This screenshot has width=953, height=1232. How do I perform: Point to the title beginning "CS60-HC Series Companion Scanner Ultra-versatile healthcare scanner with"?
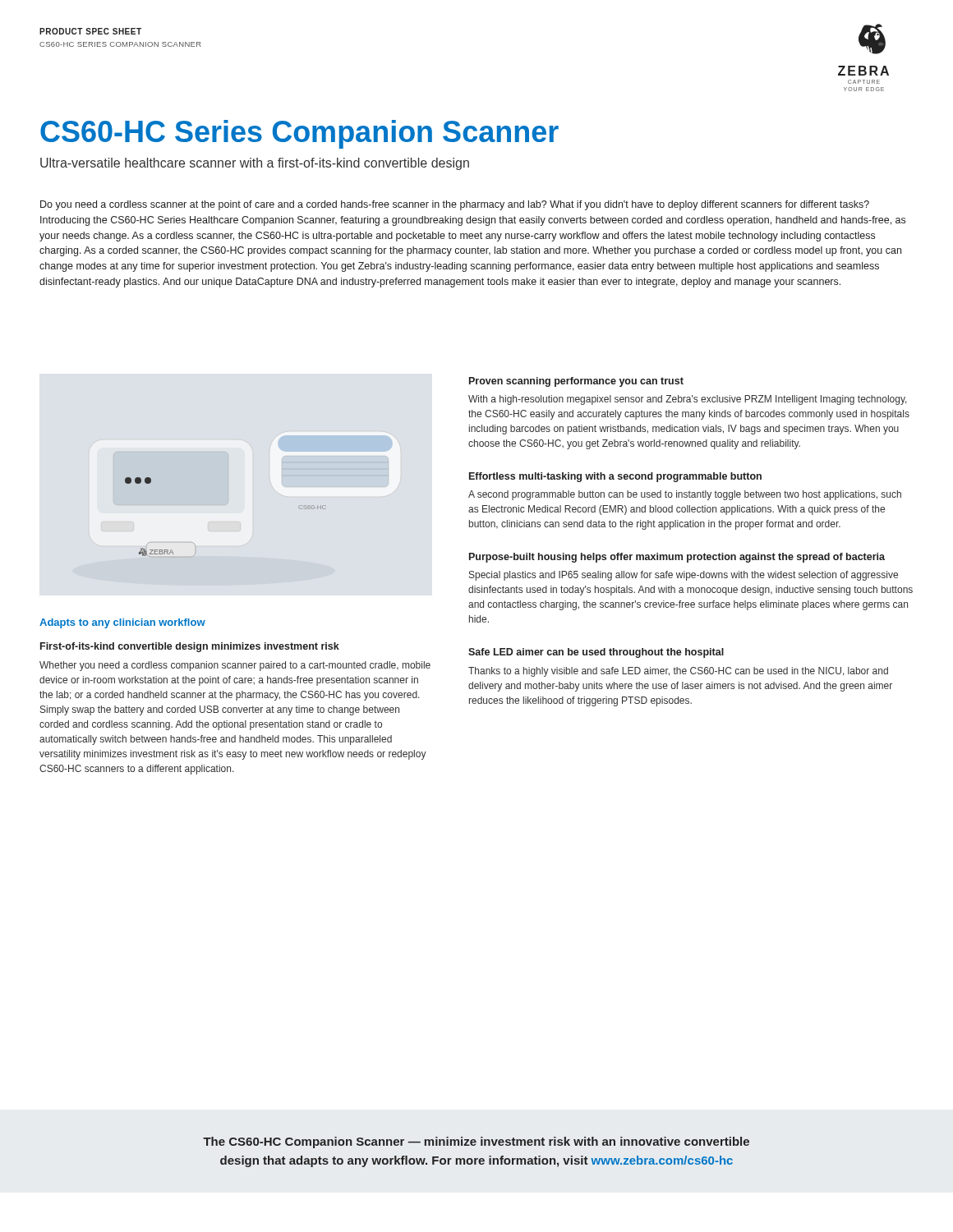tap(476, 144)
